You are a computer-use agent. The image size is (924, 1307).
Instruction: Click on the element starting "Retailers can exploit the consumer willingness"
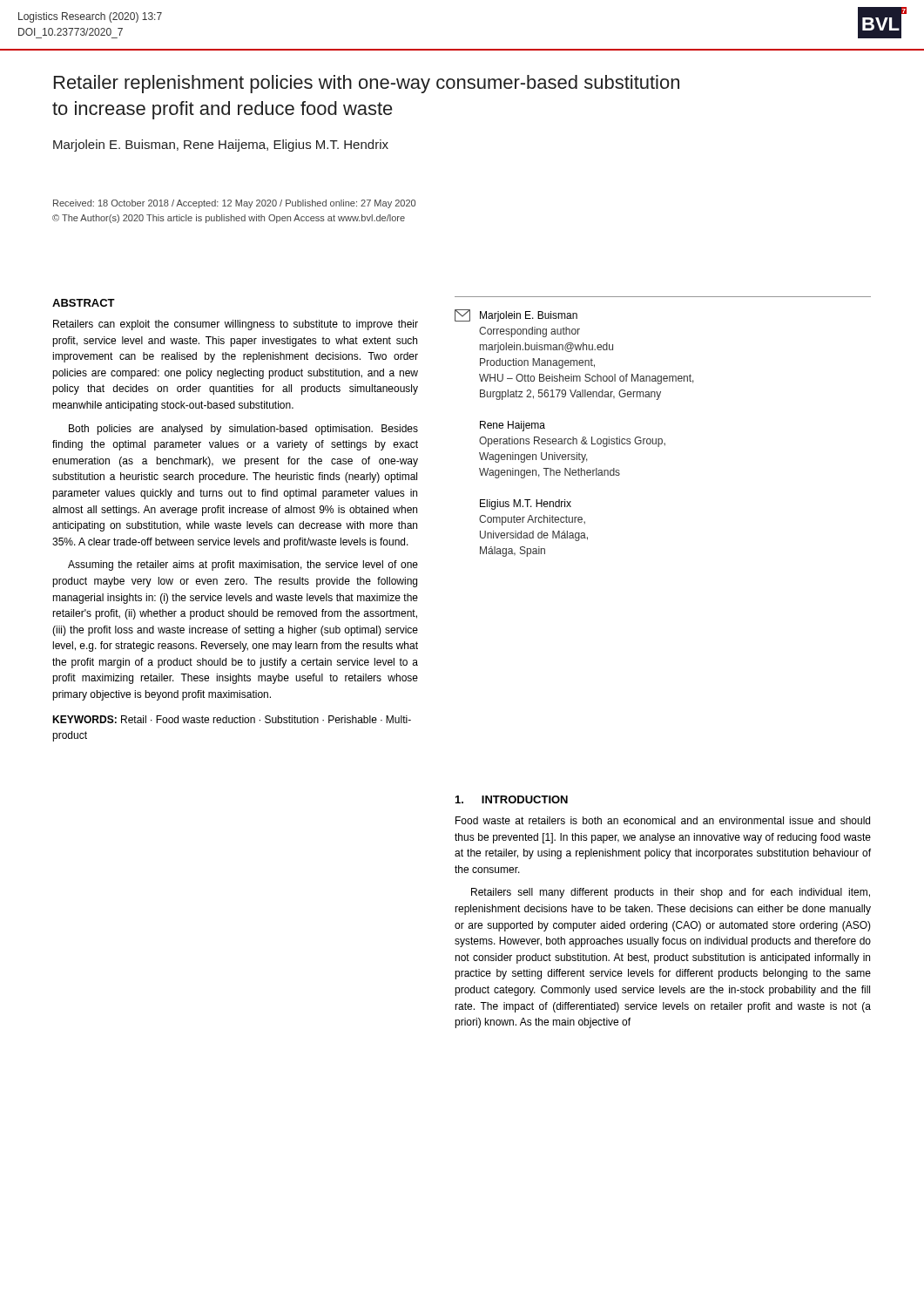235,510
